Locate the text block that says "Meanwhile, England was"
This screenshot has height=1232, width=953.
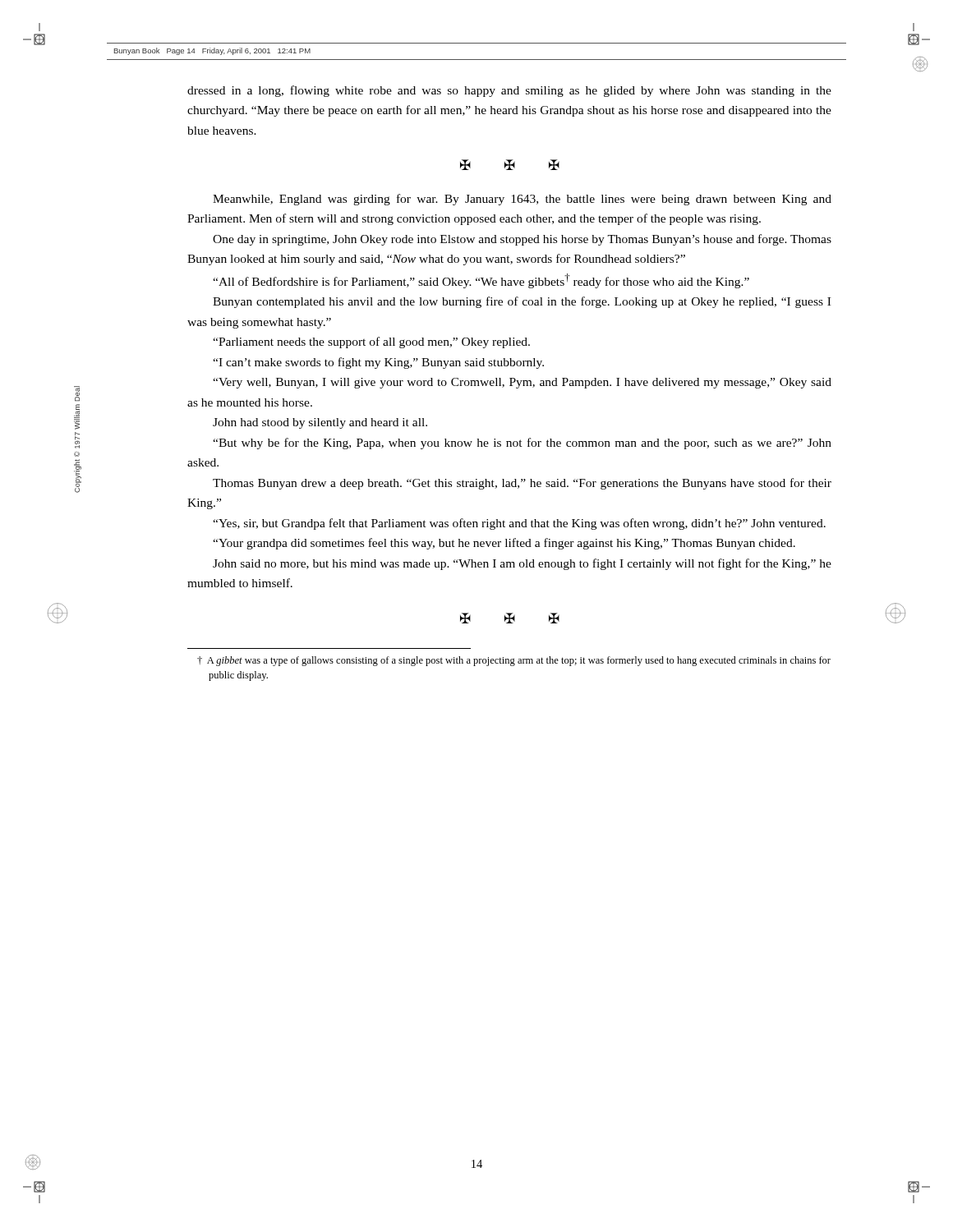coord(509,391)
